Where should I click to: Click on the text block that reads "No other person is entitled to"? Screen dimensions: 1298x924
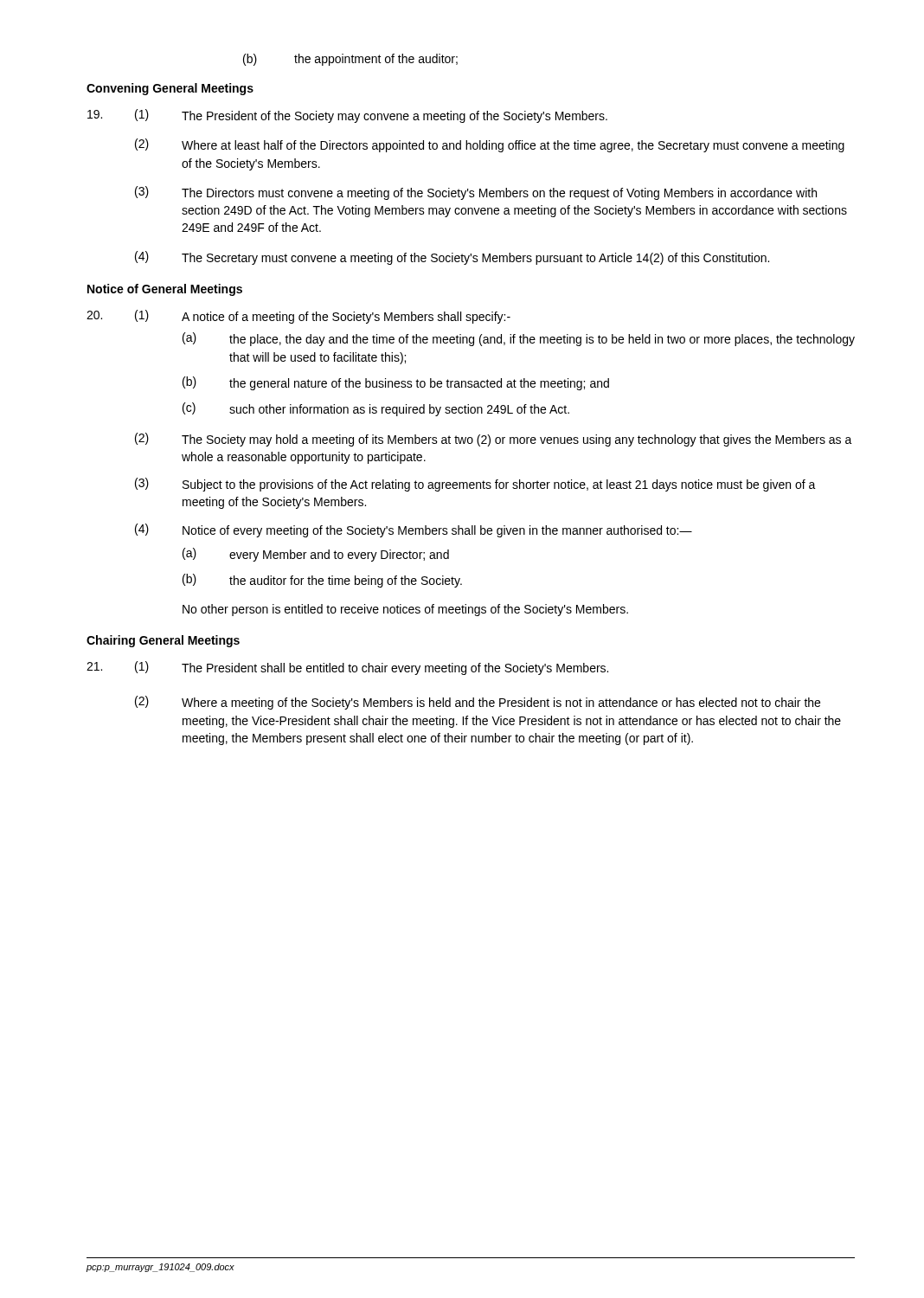(x=405, y=609)
